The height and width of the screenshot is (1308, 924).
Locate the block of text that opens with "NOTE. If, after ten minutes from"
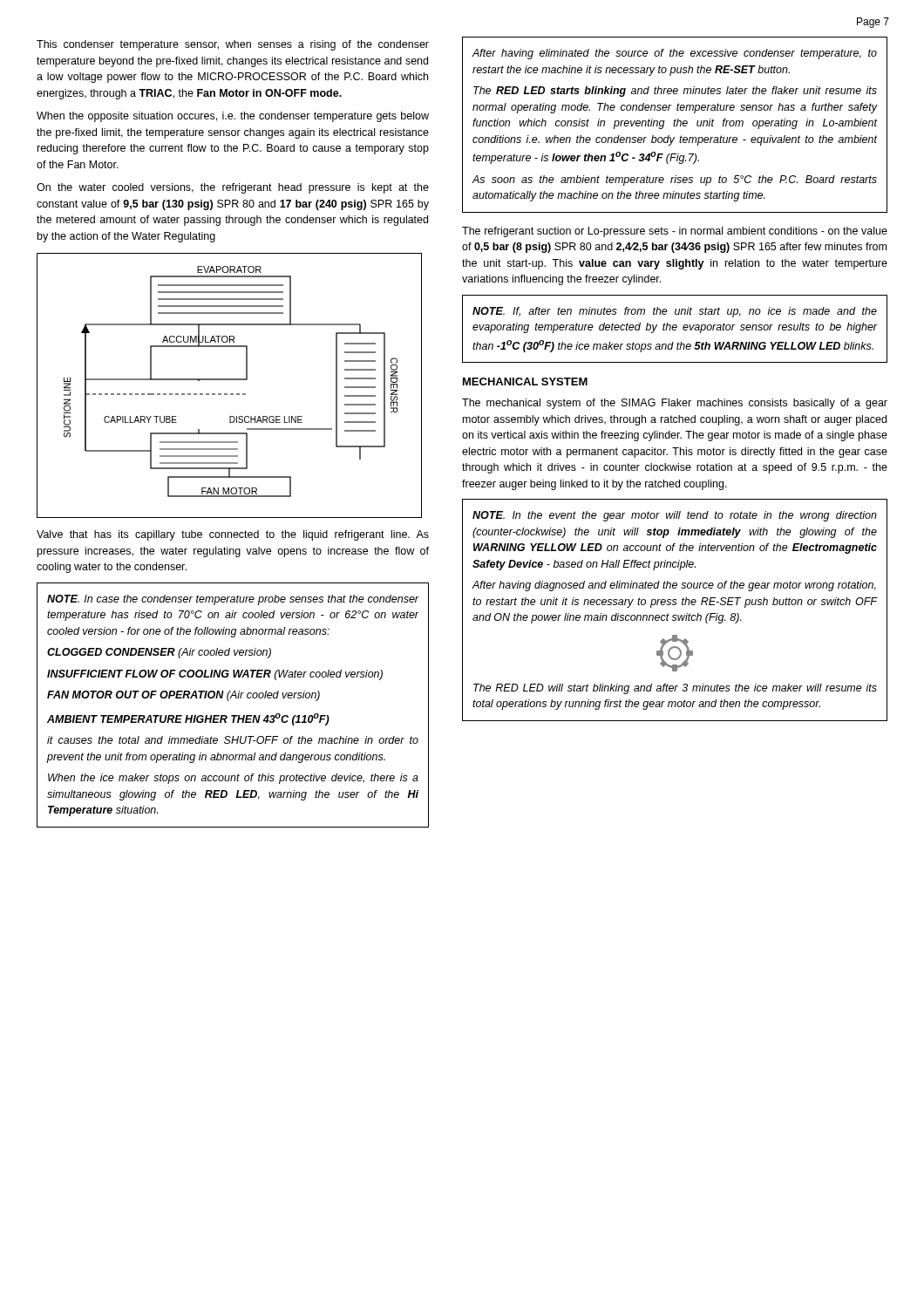[x=675, y=329]
